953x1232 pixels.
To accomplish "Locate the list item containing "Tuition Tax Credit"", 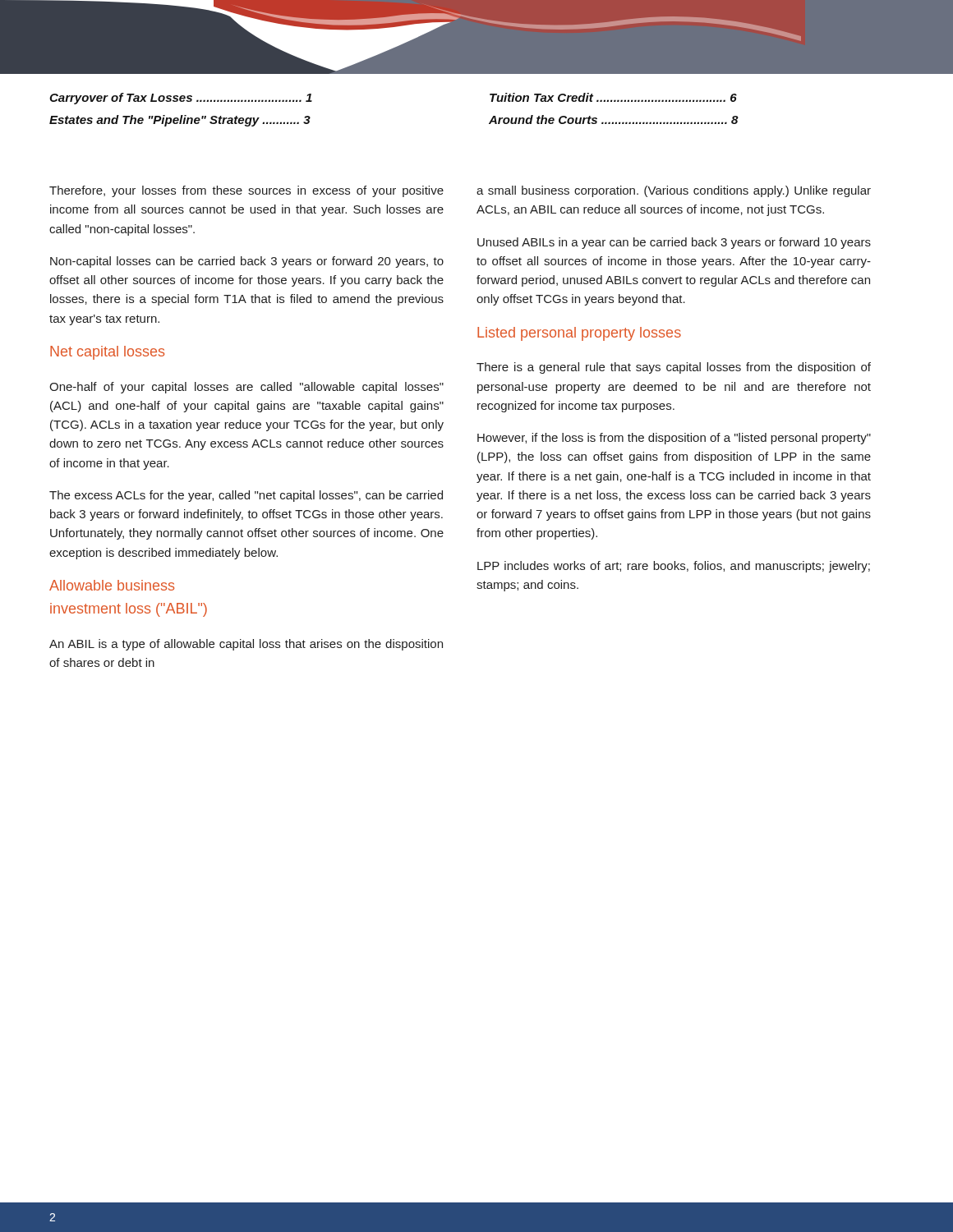I will point(613,97).
